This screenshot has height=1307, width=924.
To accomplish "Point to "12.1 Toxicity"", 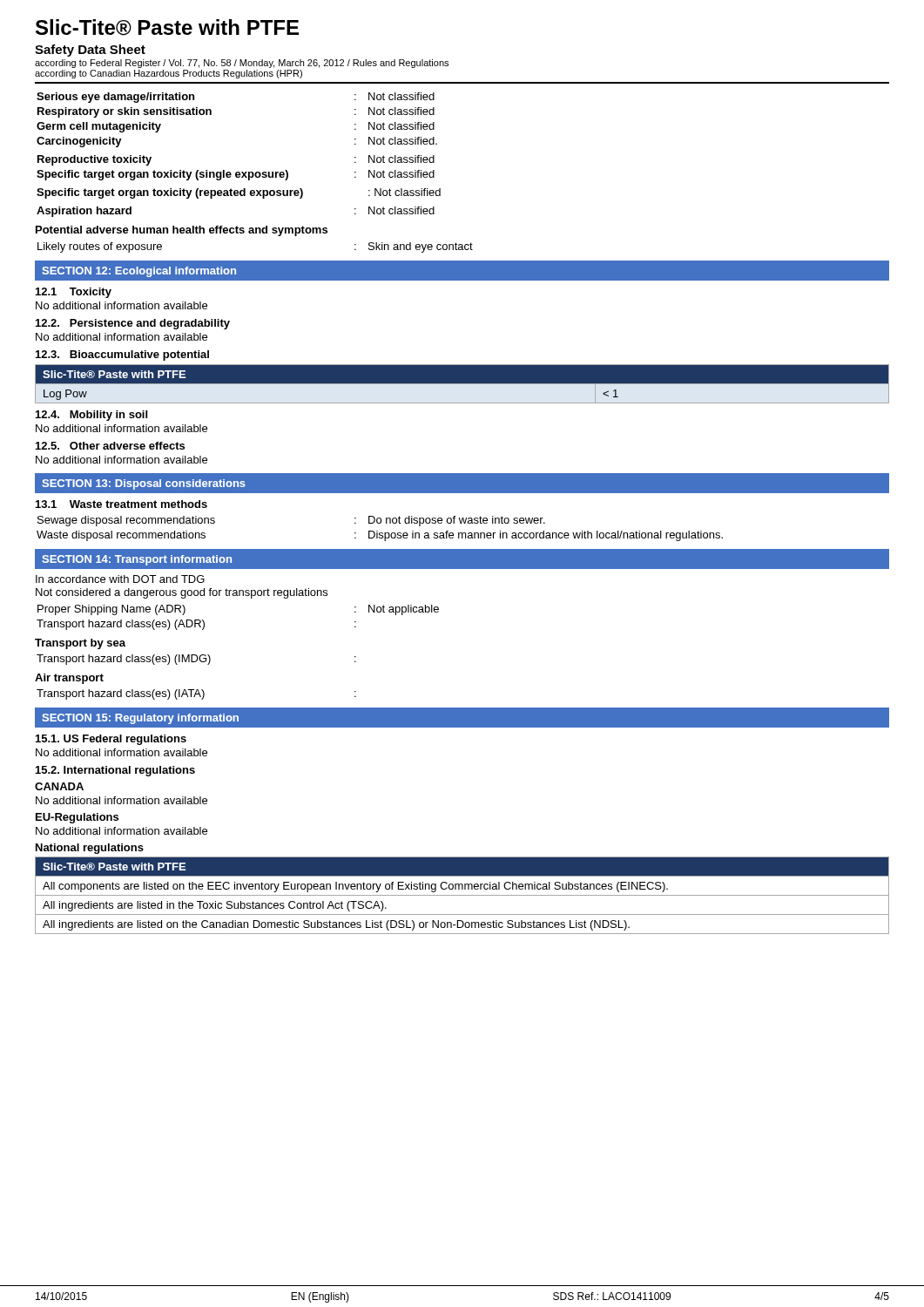I will tap(462, 291).
